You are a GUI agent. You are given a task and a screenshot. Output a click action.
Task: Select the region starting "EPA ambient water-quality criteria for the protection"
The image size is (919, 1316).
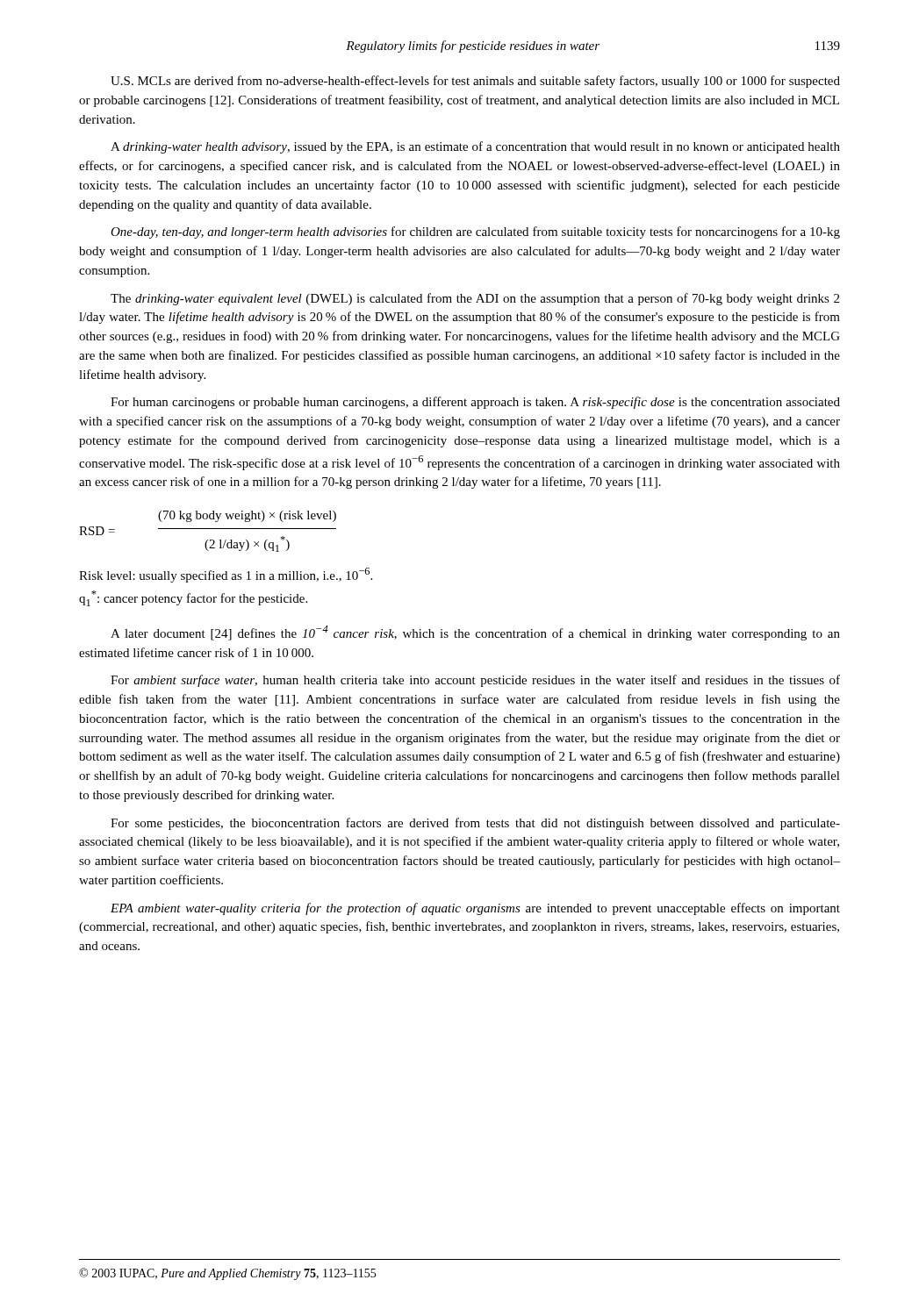(x=460, y=927)
